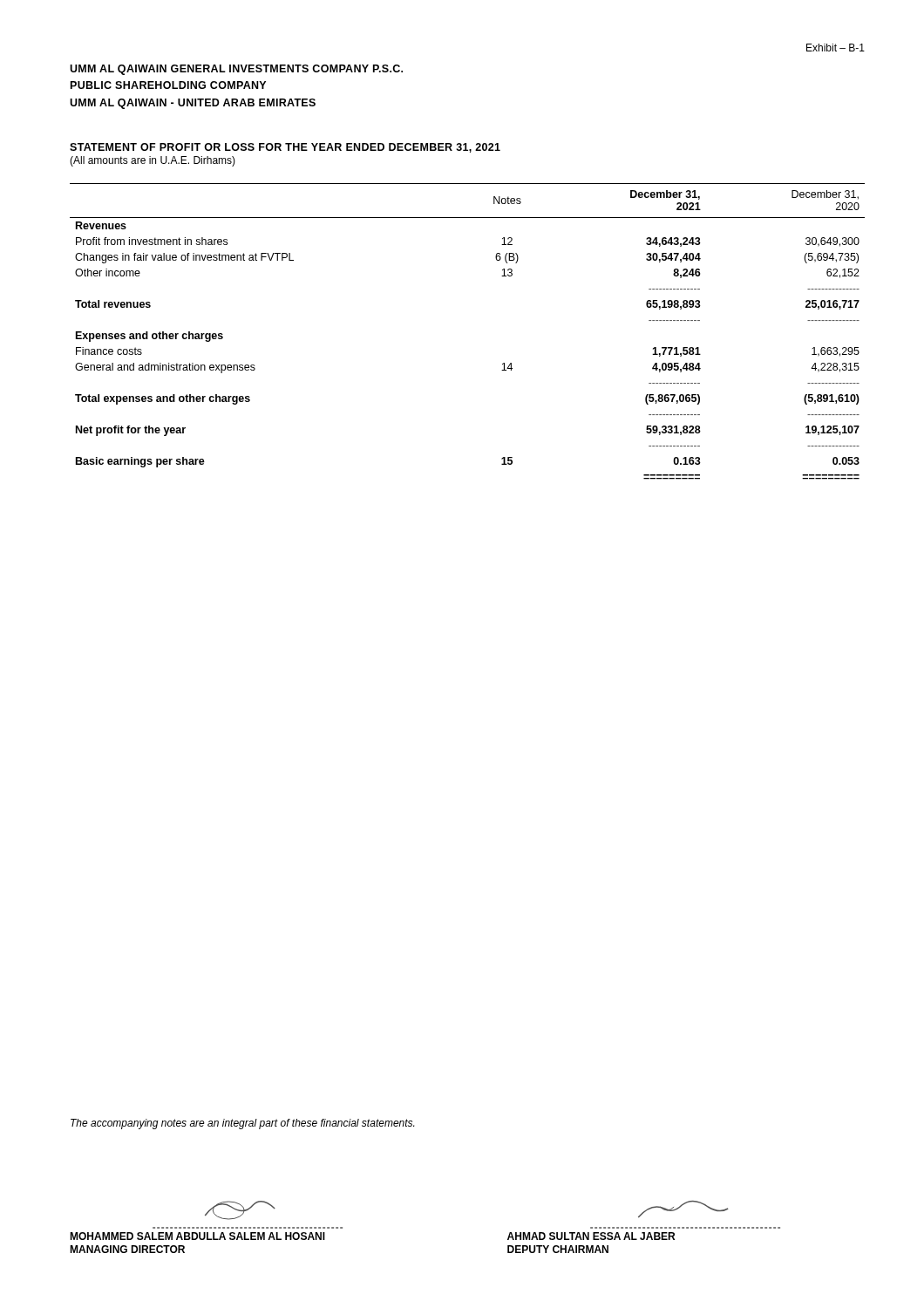Click the passage that begins "MOHAMMED SALEM ABDULLA"

249,1223
